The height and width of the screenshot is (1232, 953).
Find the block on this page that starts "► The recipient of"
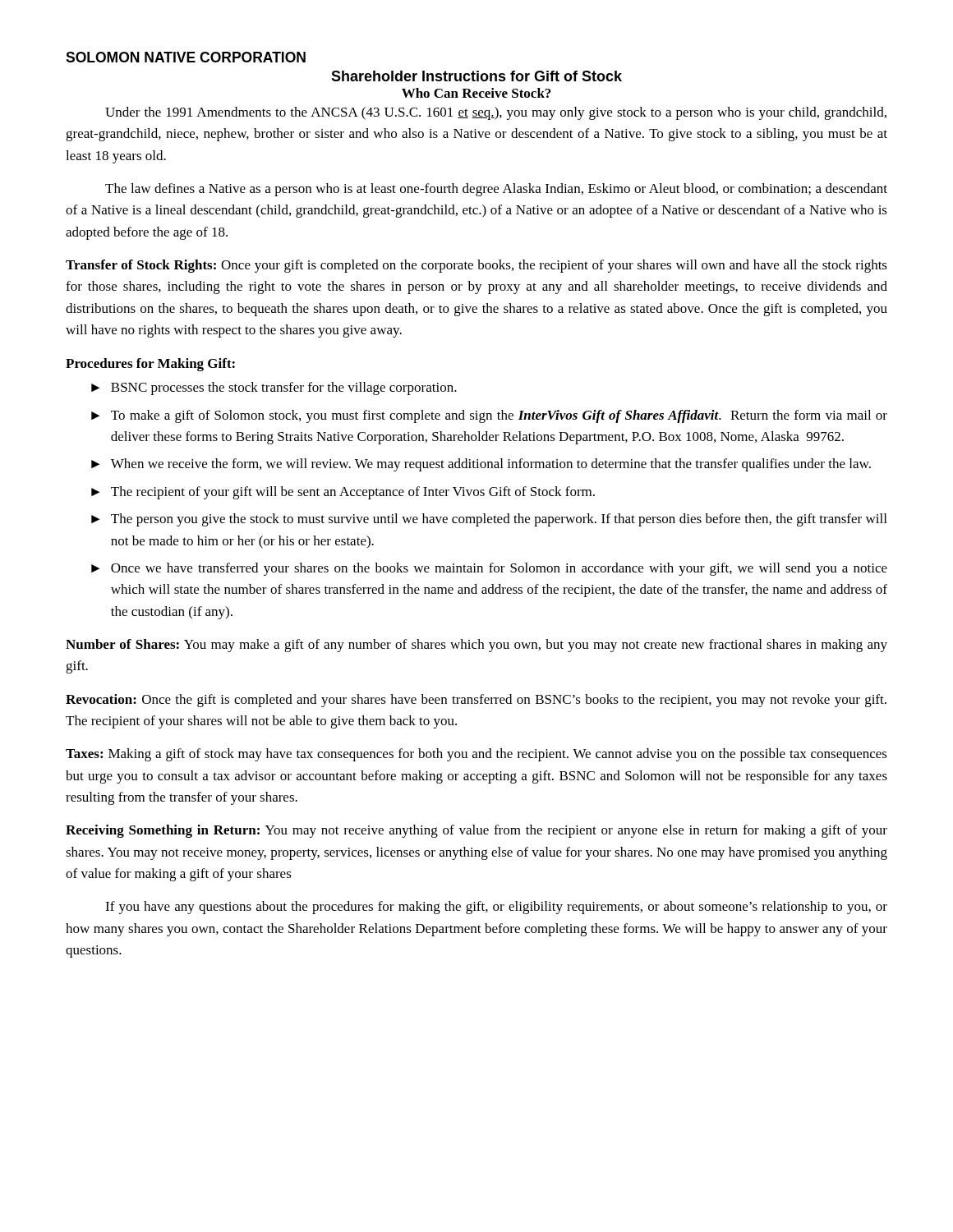point(488,492)
